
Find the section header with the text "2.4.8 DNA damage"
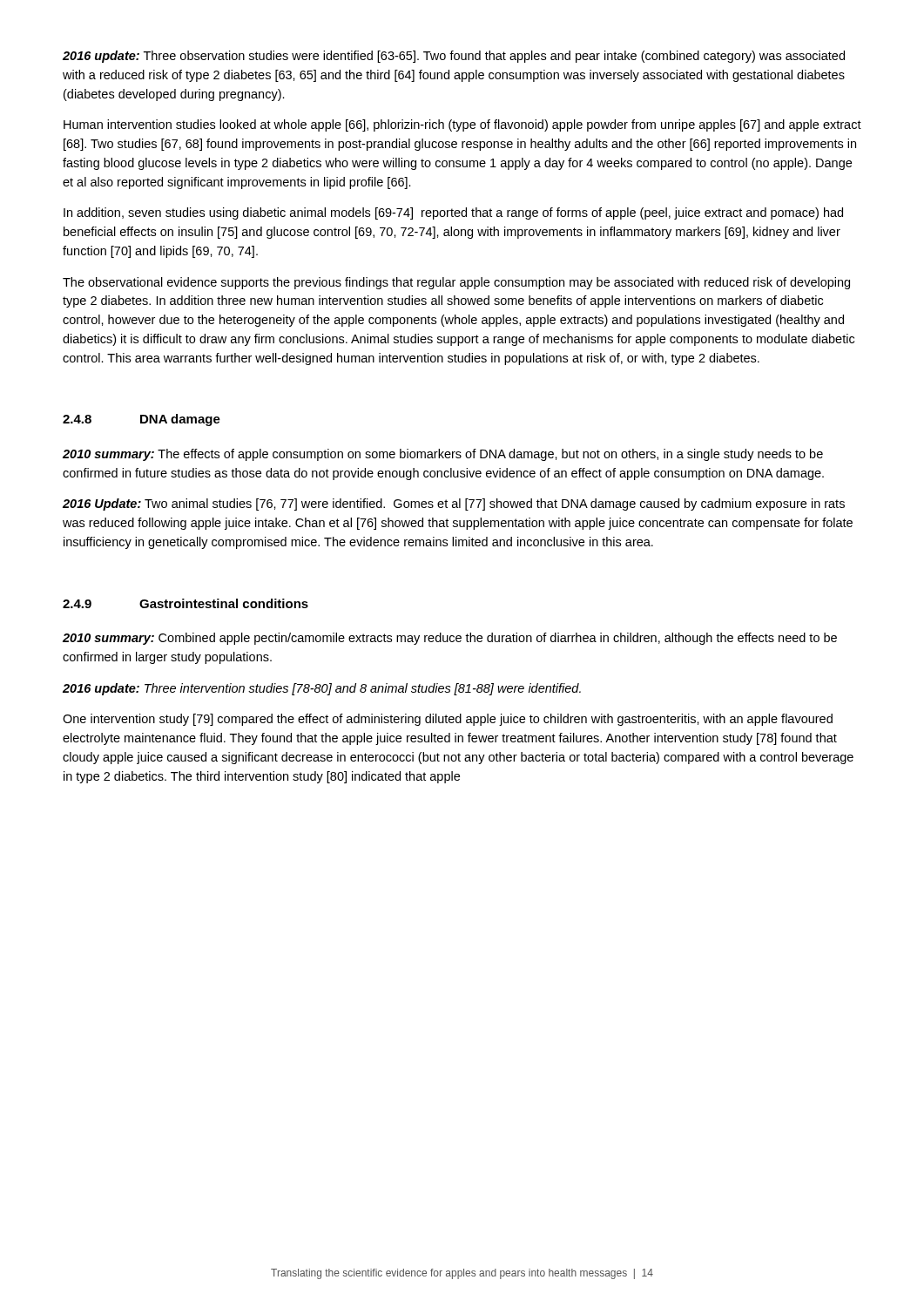coord(141,420)
